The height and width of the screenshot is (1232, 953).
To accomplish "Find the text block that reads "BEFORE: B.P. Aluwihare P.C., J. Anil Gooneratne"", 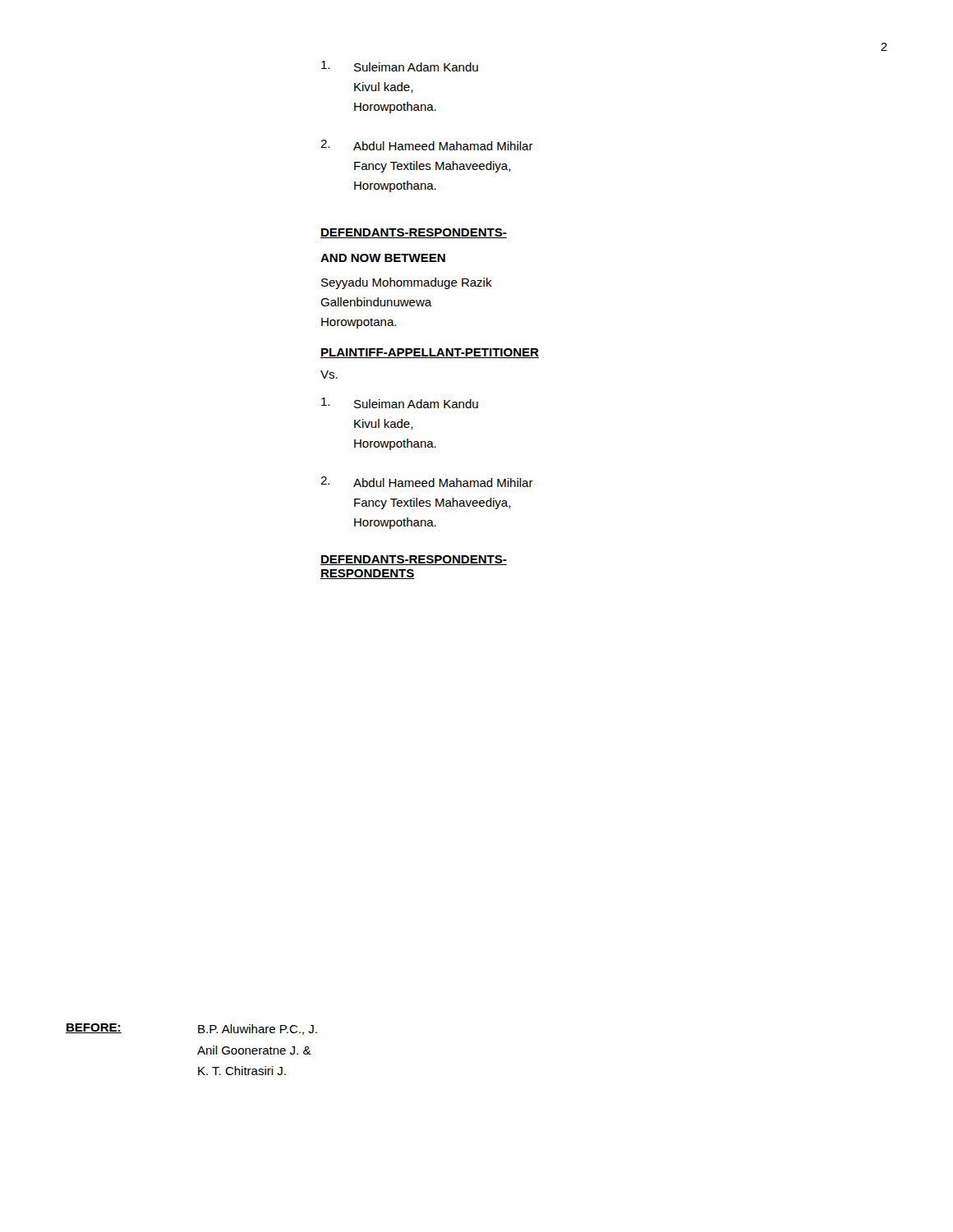I will click(192, 1050).
